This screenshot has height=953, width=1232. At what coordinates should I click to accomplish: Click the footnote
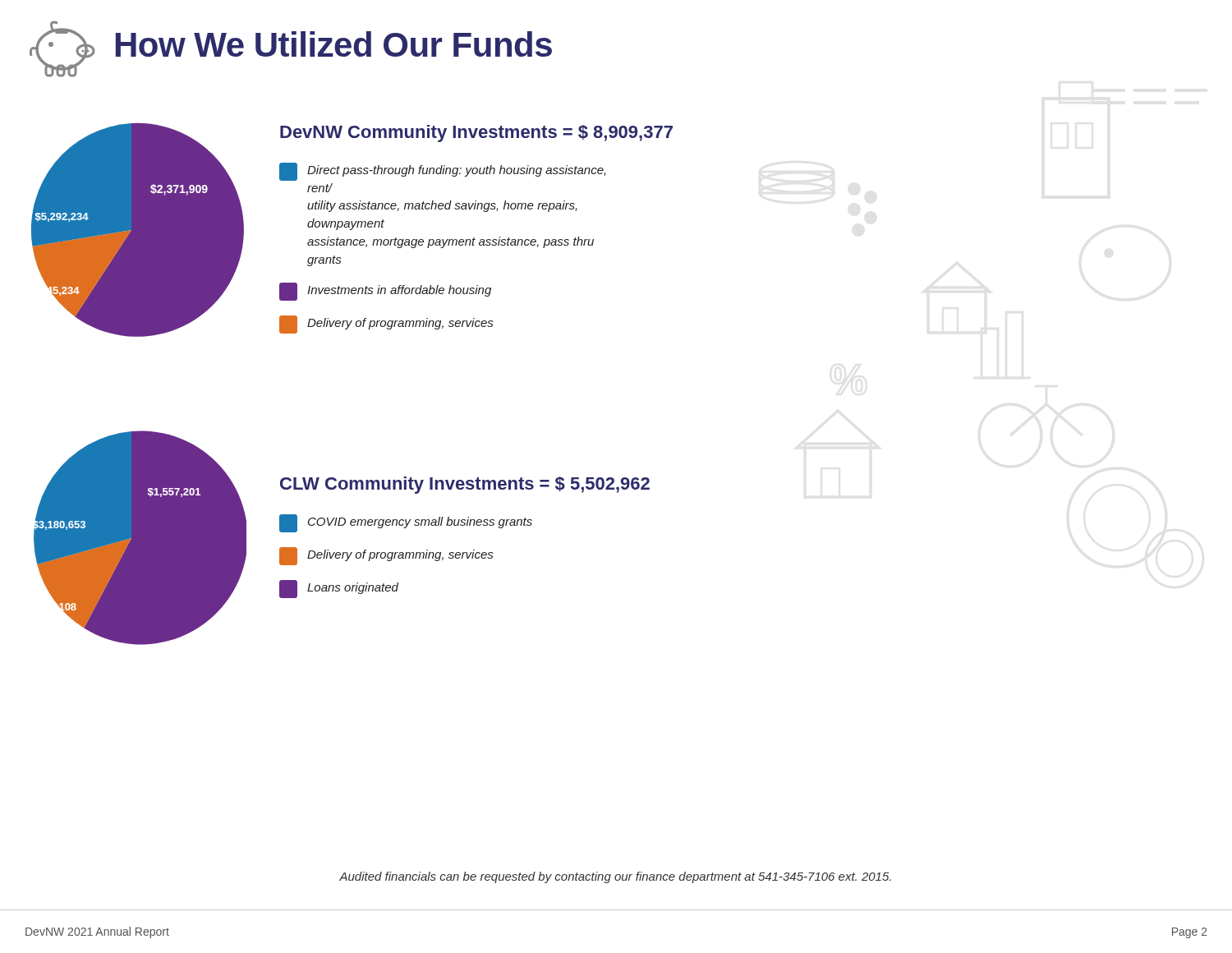coord(616,876)
